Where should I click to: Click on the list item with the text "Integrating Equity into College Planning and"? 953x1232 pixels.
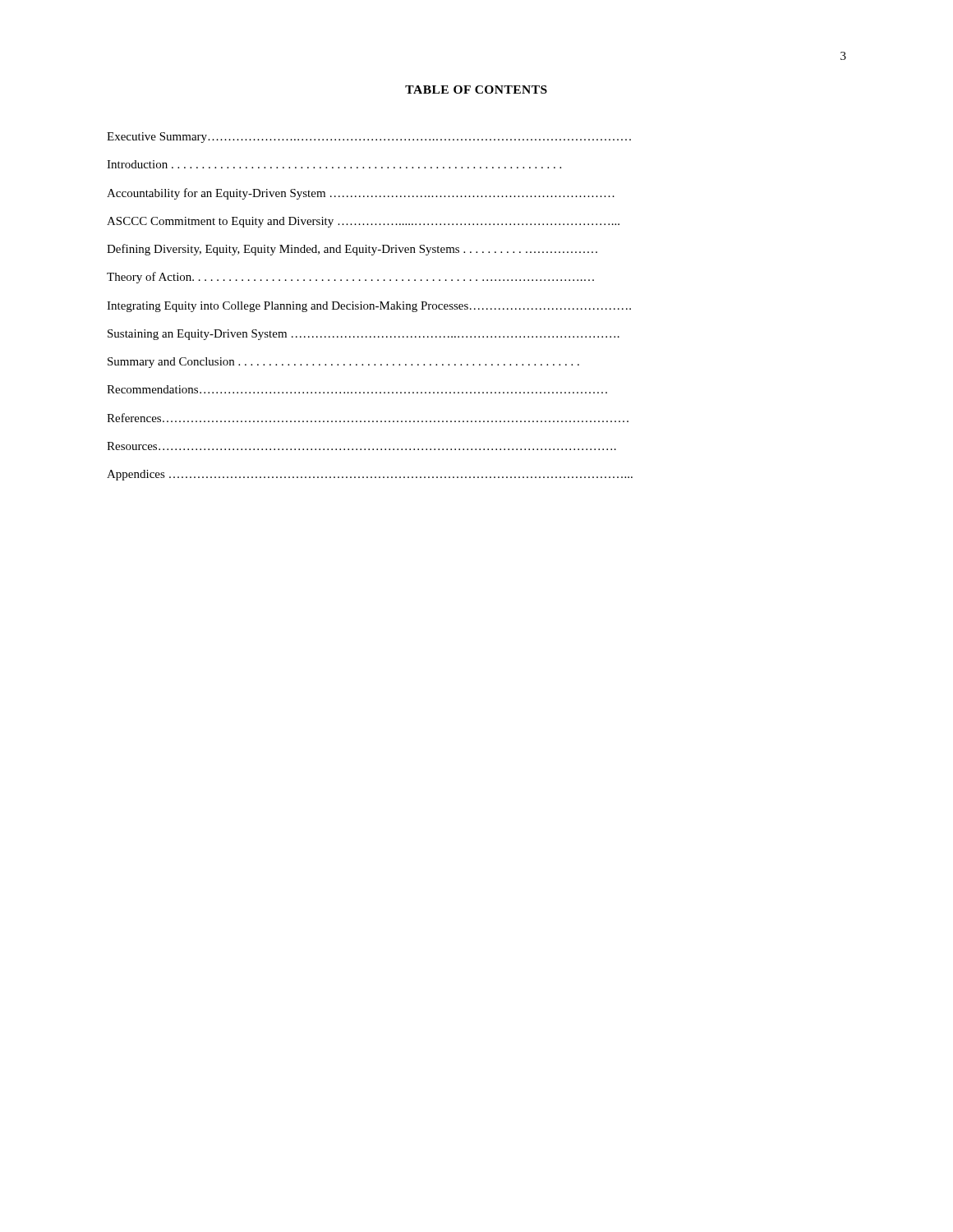pos(369,305)
